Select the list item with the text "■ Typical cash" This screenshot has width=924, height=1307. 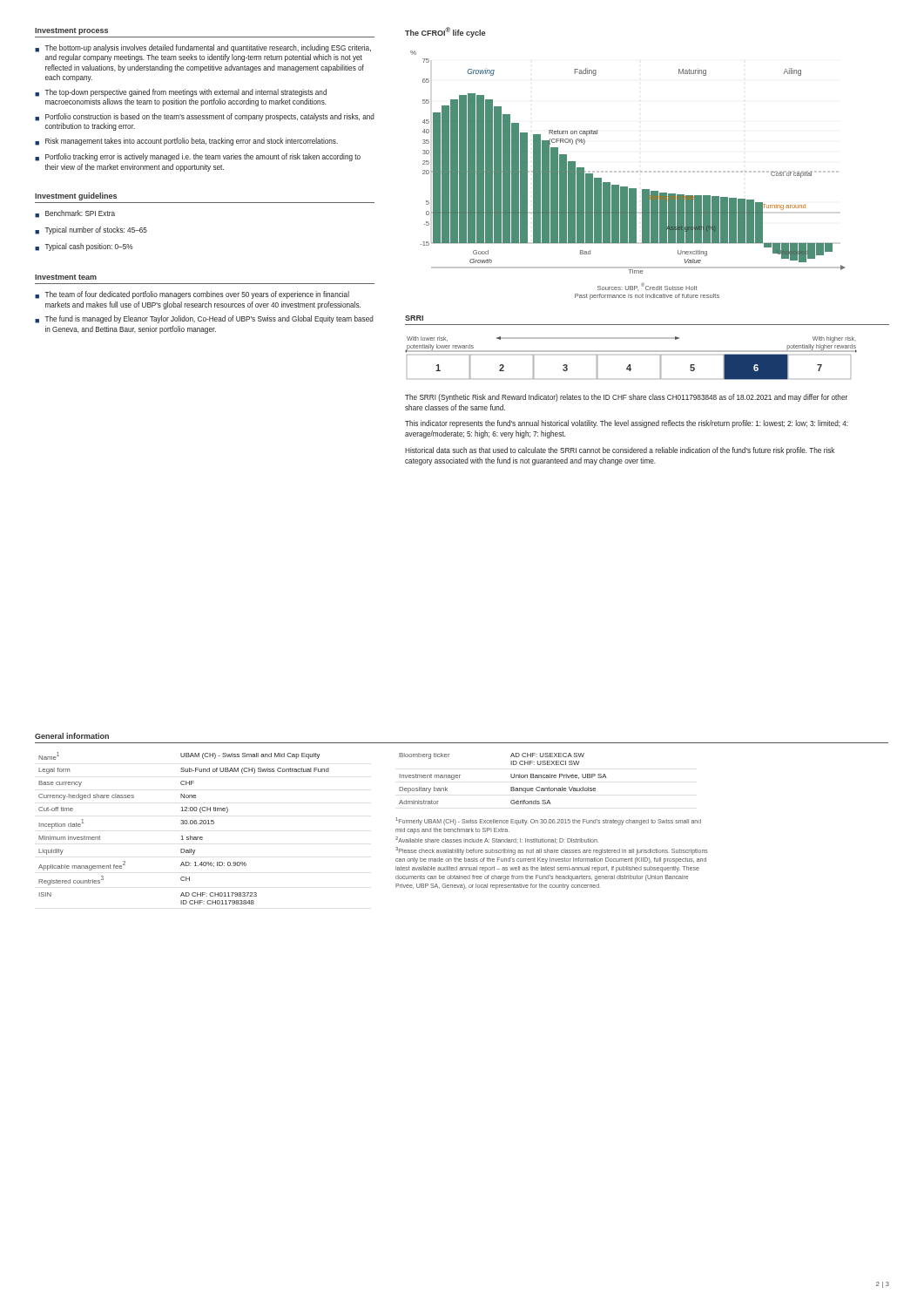click(84, 248)
